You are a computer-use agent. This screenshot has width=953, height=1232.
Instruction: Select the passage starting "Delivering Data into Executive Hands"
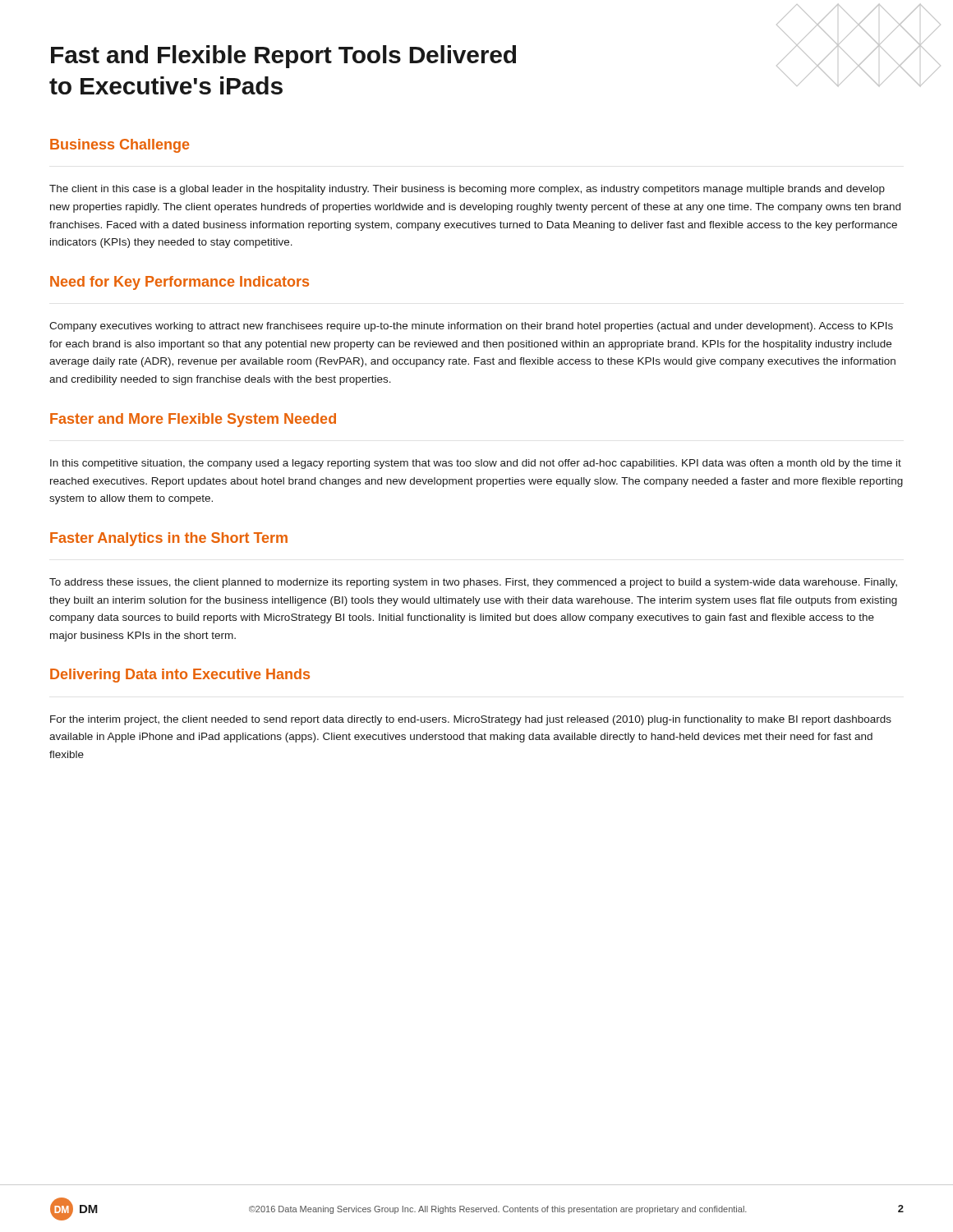[180, 676]
